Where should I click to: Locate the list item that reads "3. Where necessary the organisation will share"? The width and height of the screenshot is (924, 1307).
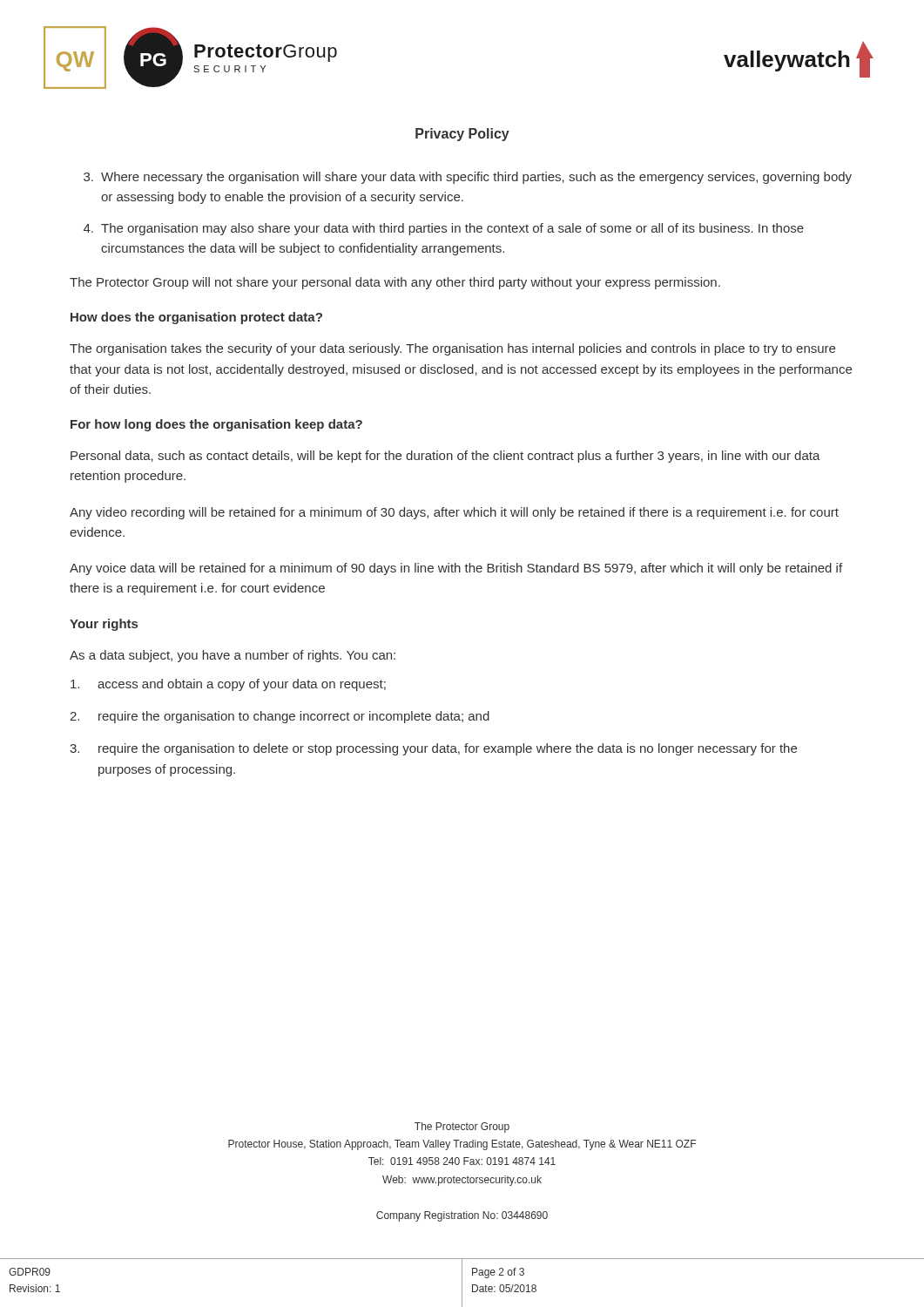pyautogui.click(x=462, y=187)
